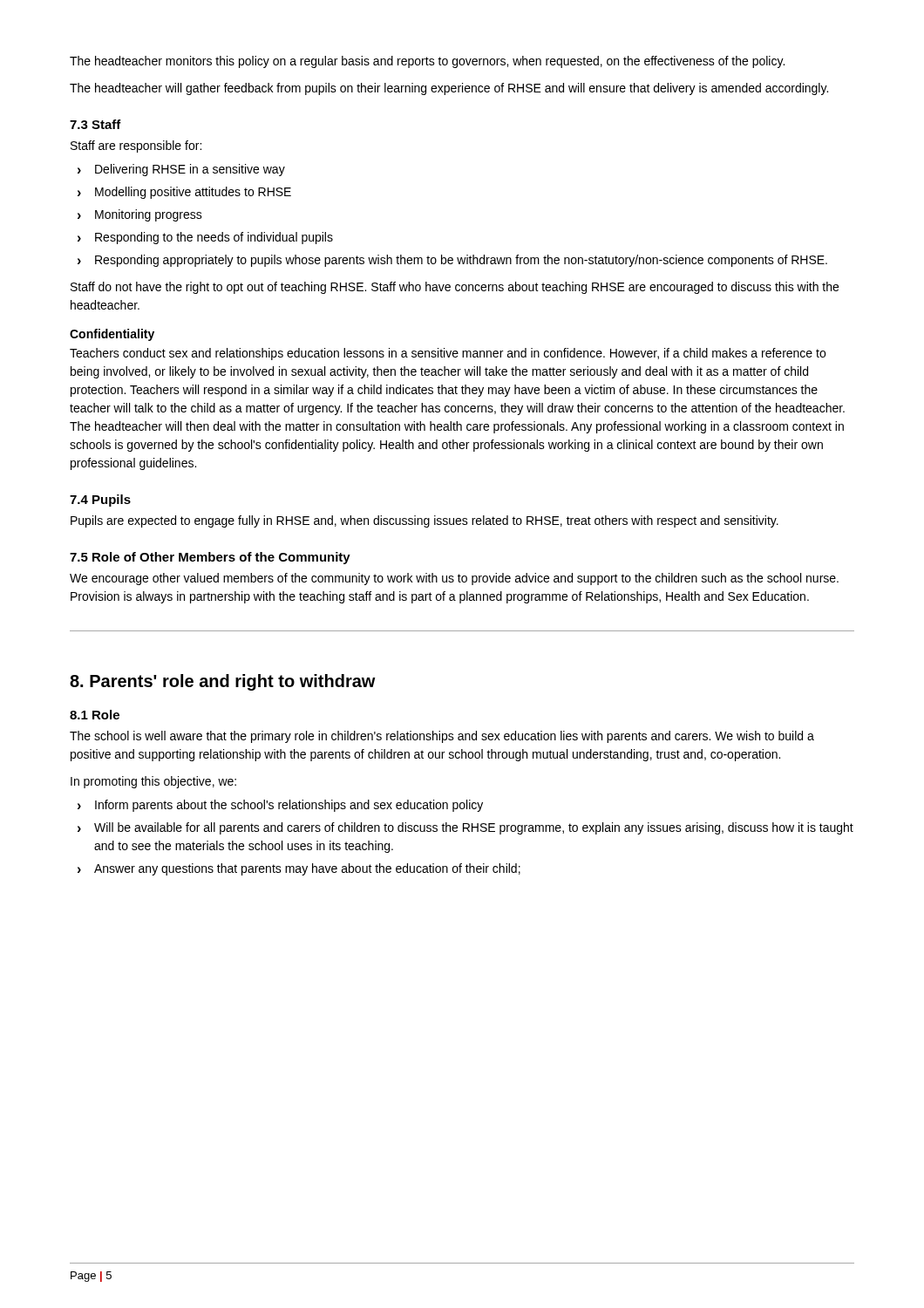Screen dimensions: 1308x924
Task: Point to the region starting "7.5 Role of Other Members of the Community"
Action: (210, 557)
